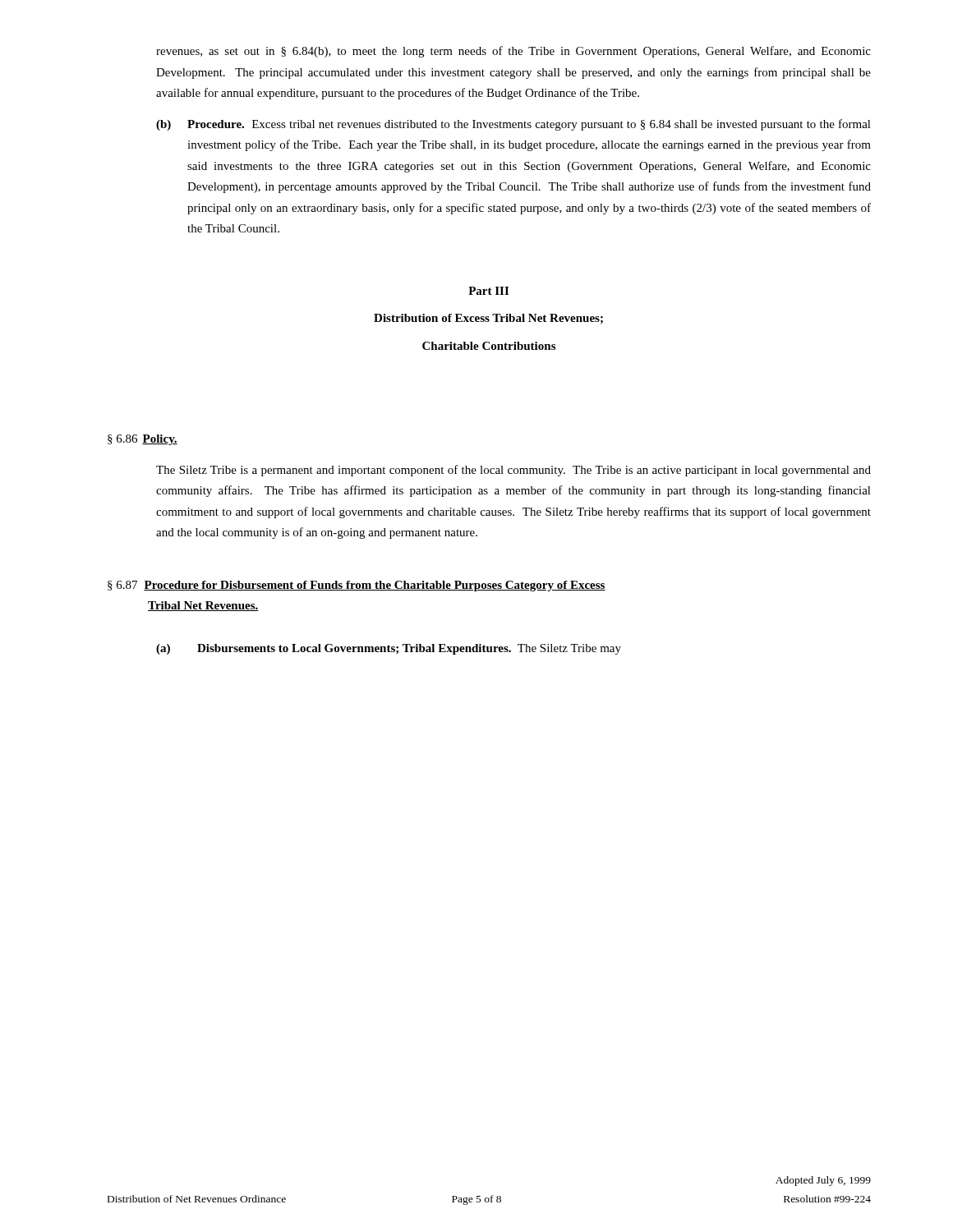
Task: Click on the text block with the text "revenues, as set out in §"
Action: coord(513,72)
